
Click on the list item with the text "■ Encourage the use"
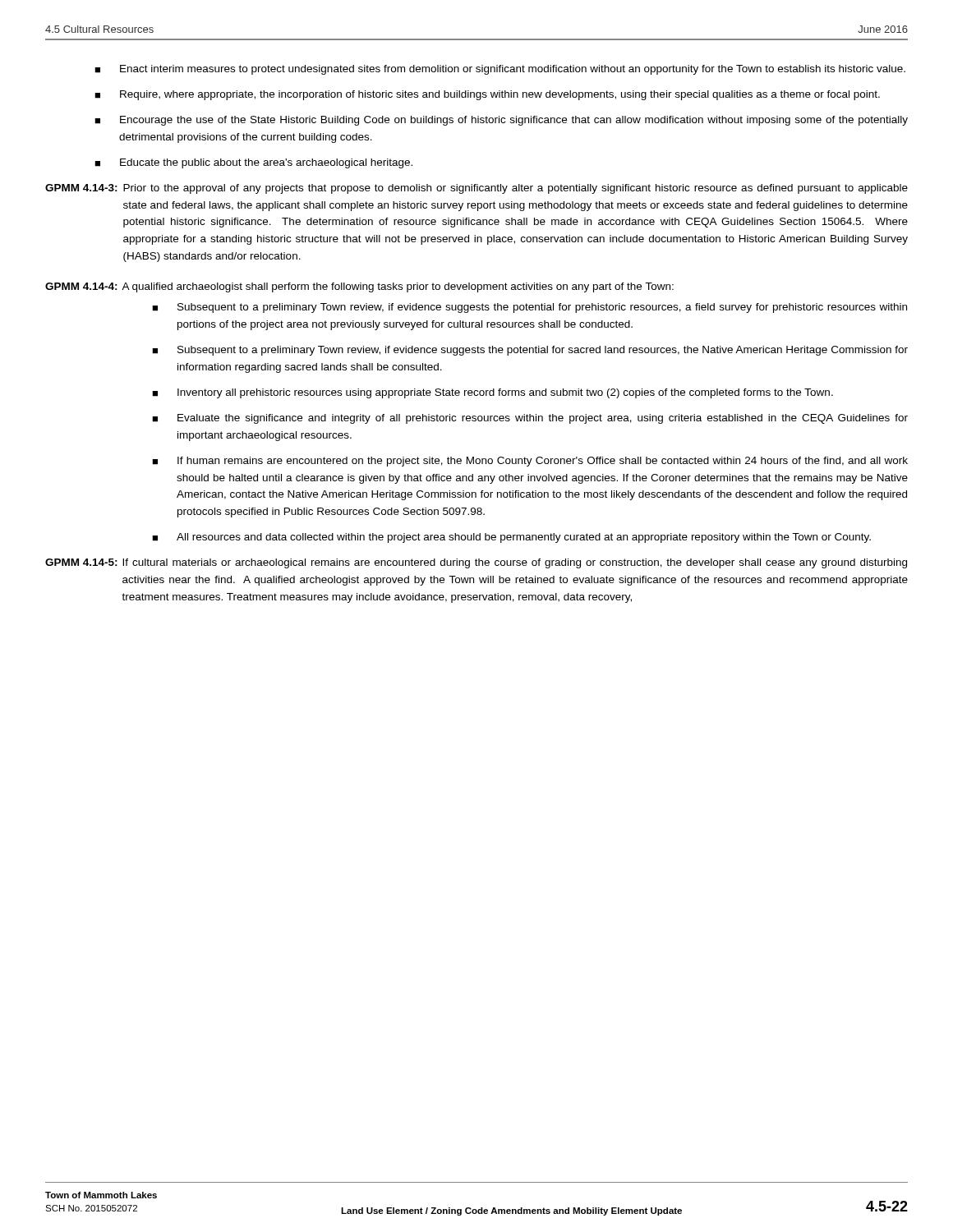(x=501, y=129)
